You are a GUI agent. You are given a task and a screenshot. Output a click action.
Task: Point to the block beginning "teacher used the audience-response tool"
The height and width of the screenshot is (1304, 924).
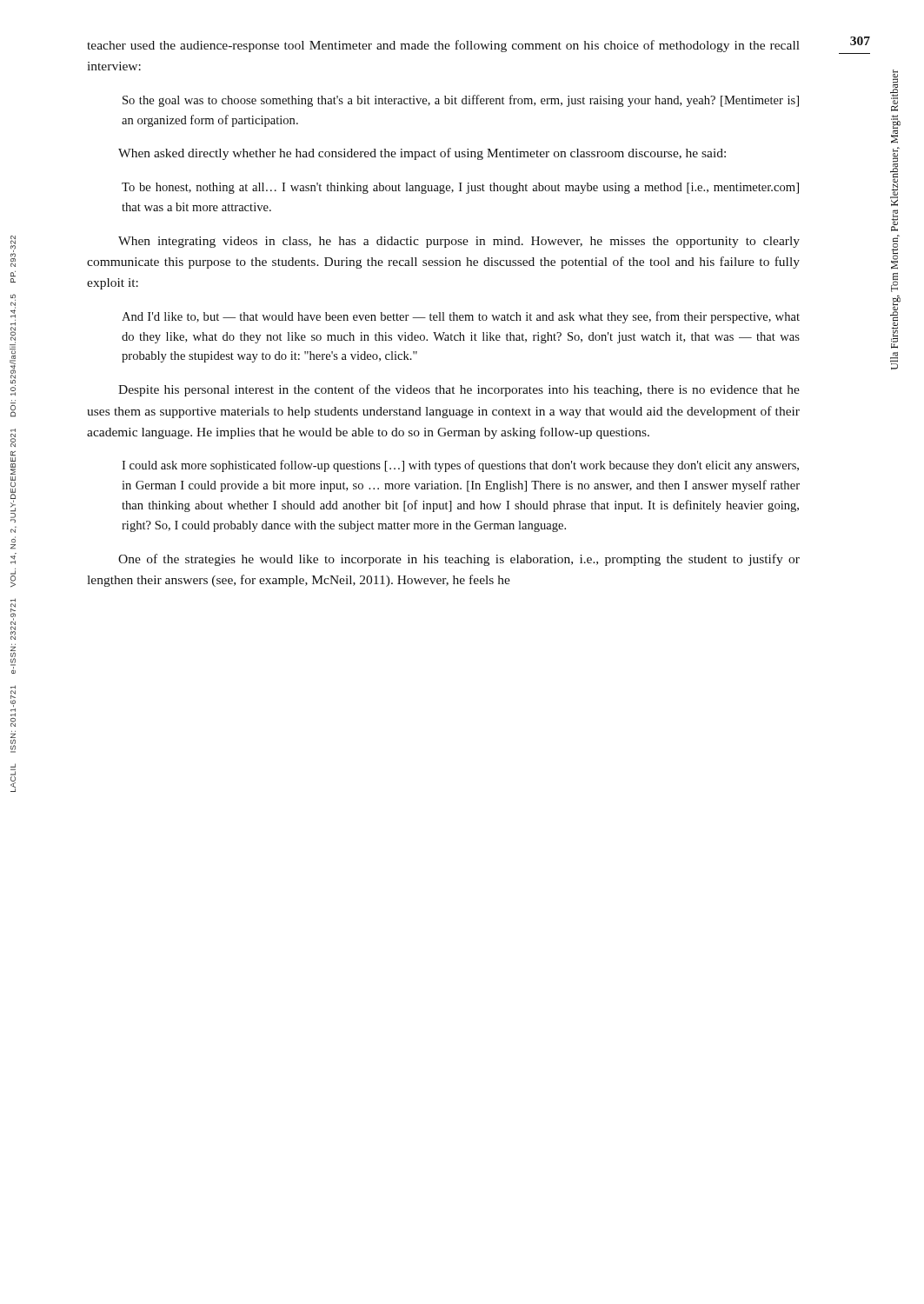[x=443, y=55]
